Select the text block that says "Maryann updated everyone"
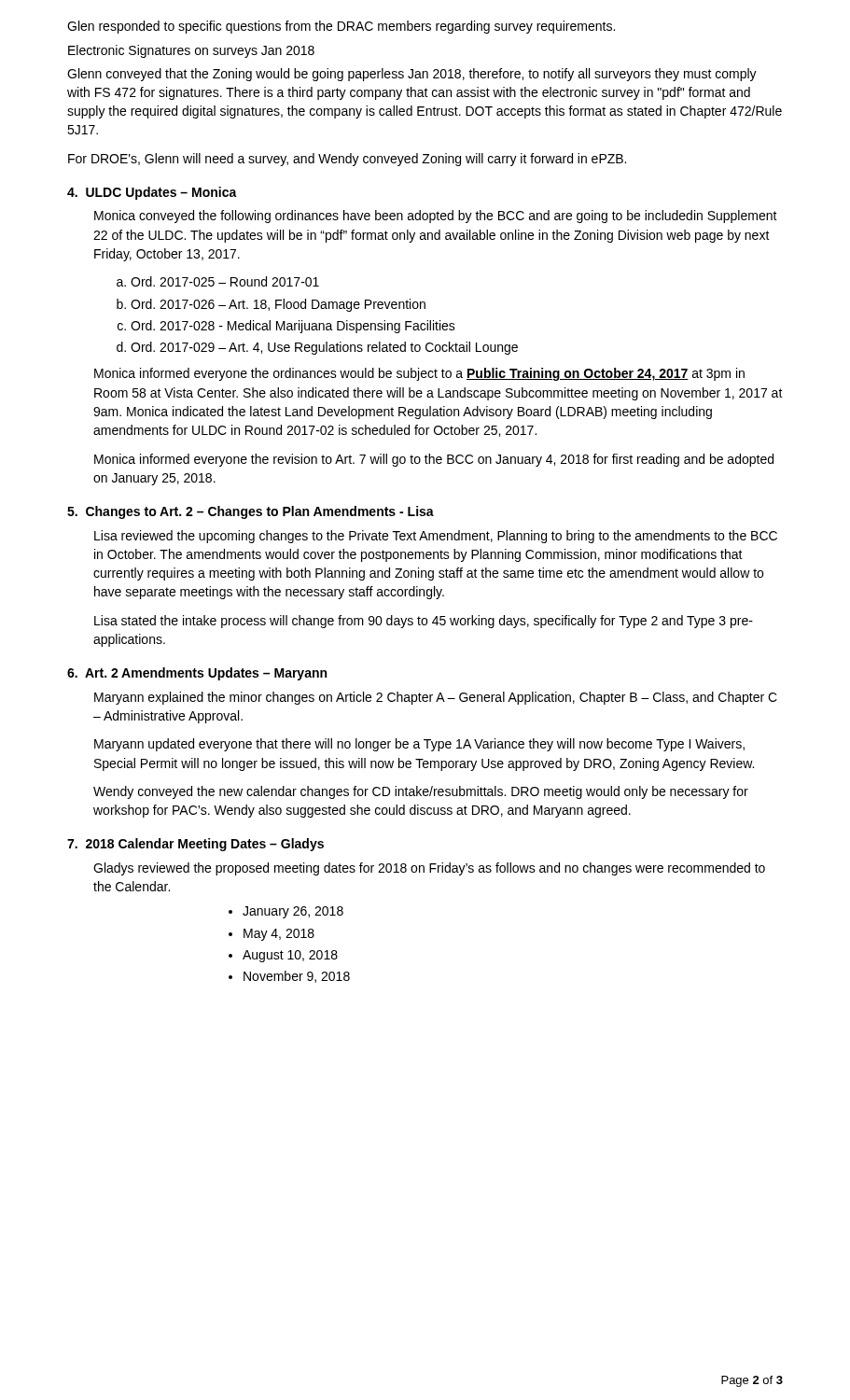850x1400 pixels. pyautogui.click(x=424, y=753)
